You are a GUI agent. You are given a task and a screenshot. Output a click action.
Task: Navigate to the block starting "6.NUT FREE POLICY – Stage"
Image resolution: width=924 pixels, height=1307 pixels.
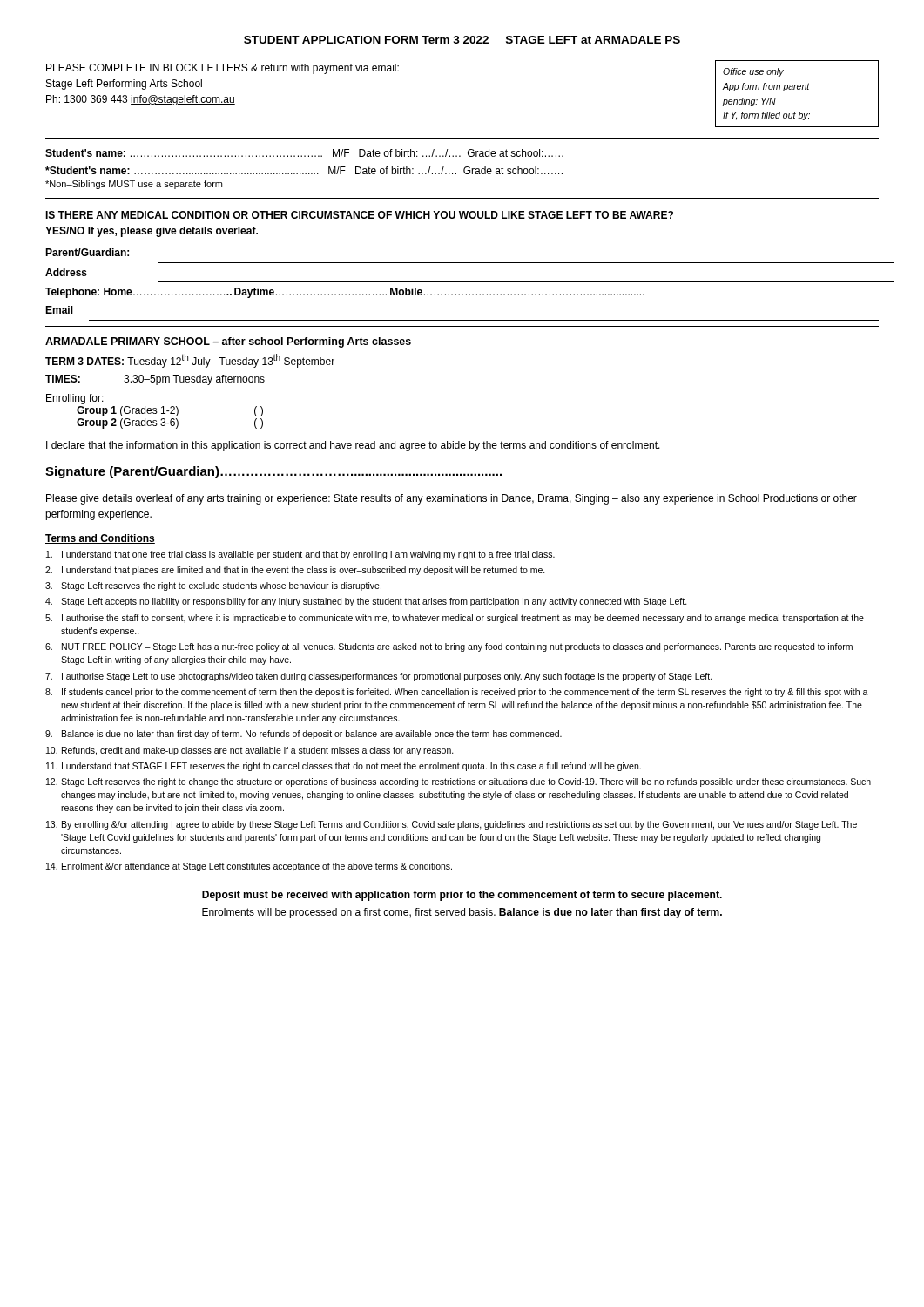coord(462,654)
